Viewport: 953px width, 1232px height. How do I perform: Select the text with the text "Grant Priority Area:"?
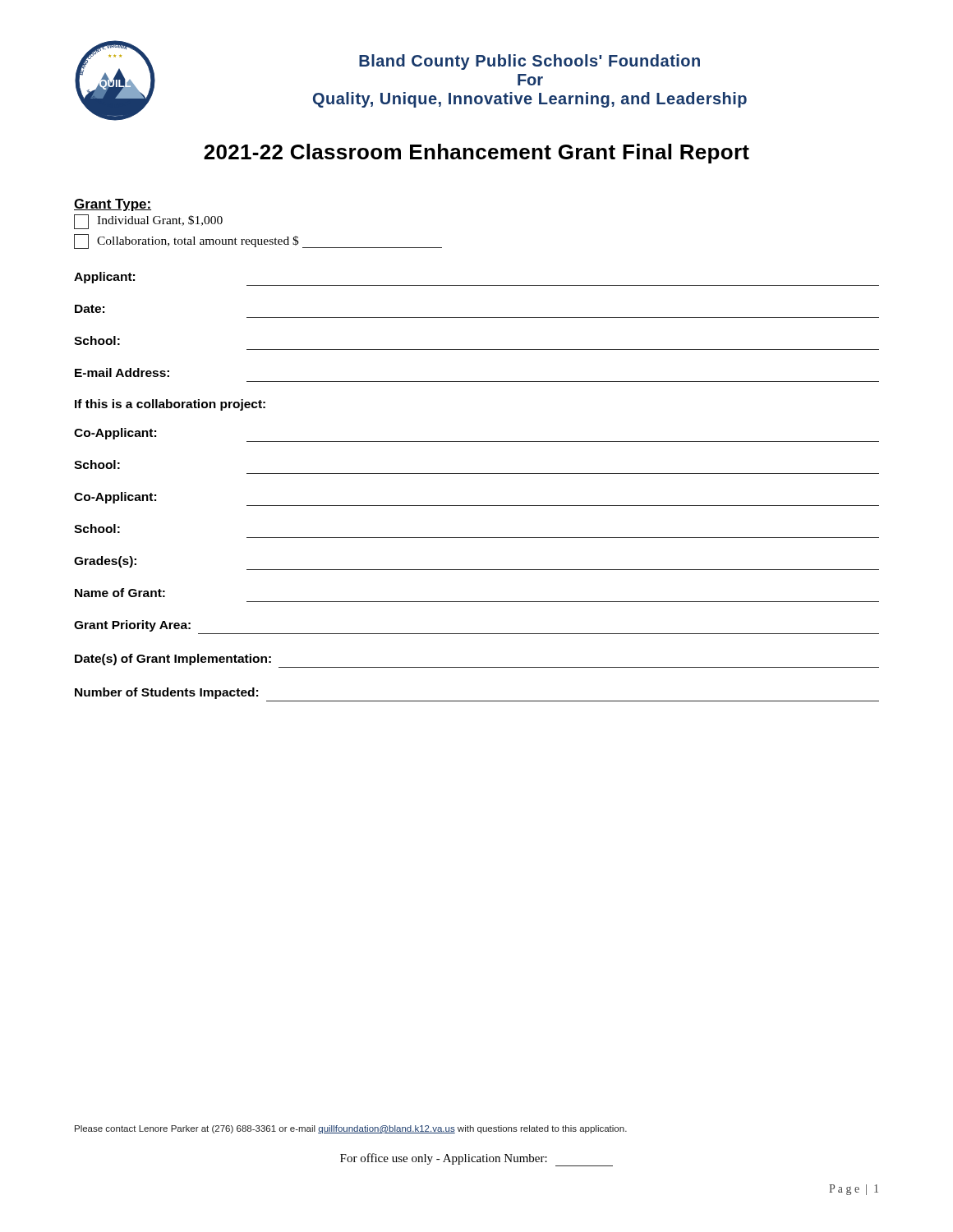coord(476,625)
